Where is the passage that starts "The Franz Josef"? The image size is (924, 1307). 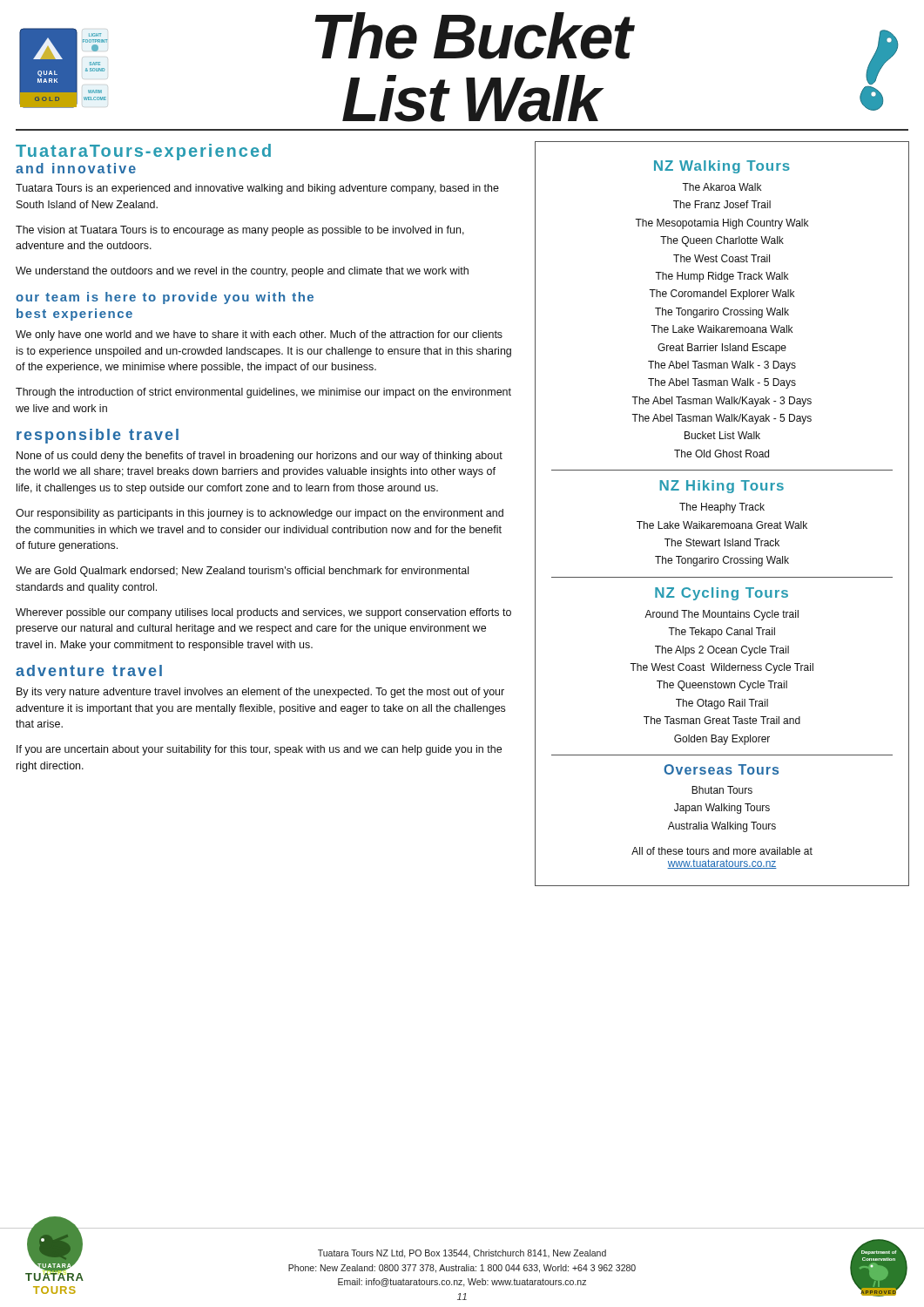[722, 205]
